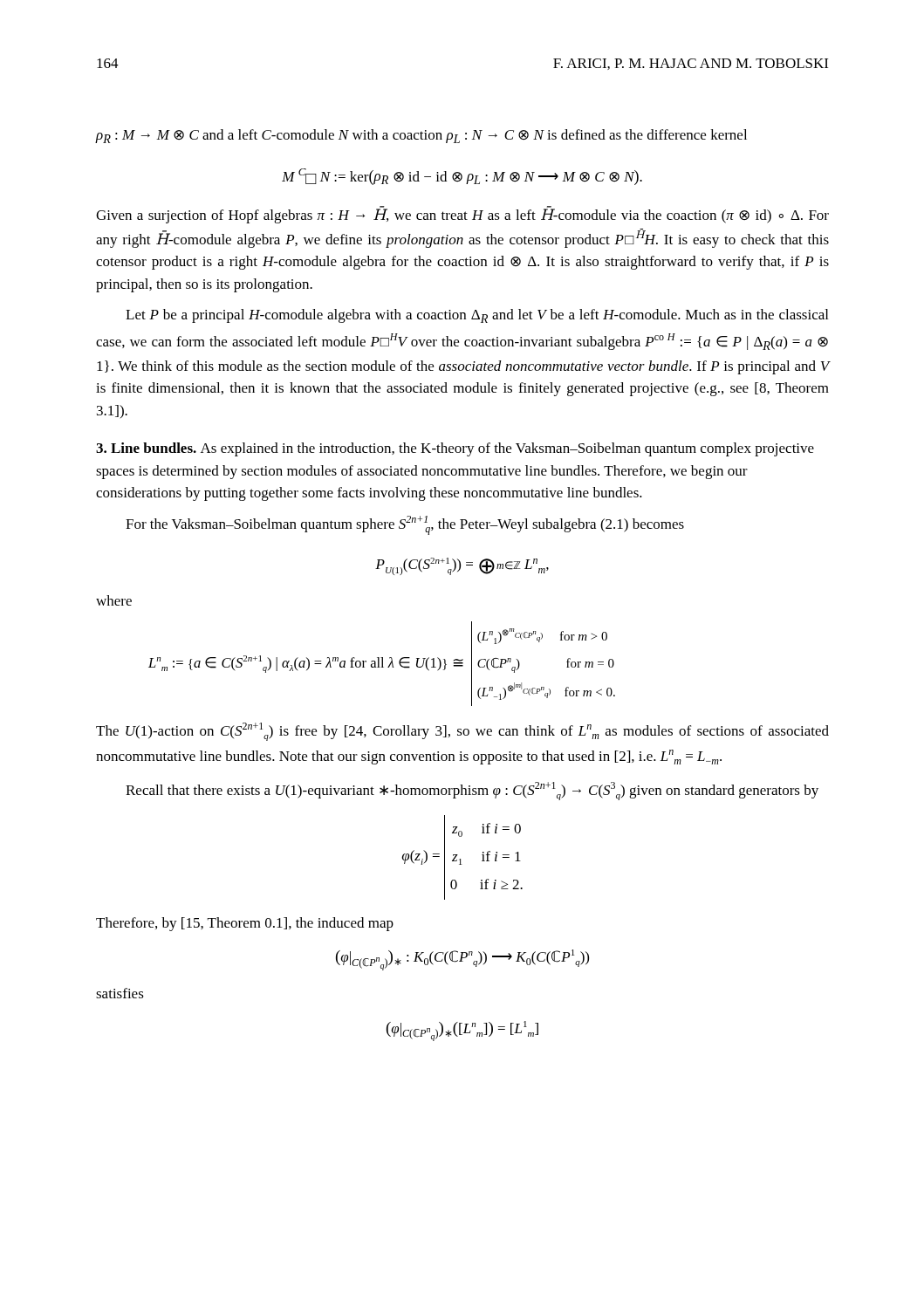
Task: Point to the block beginning "The U(1)-action on C(S2n+1q)"
Action: coord(462,744)
